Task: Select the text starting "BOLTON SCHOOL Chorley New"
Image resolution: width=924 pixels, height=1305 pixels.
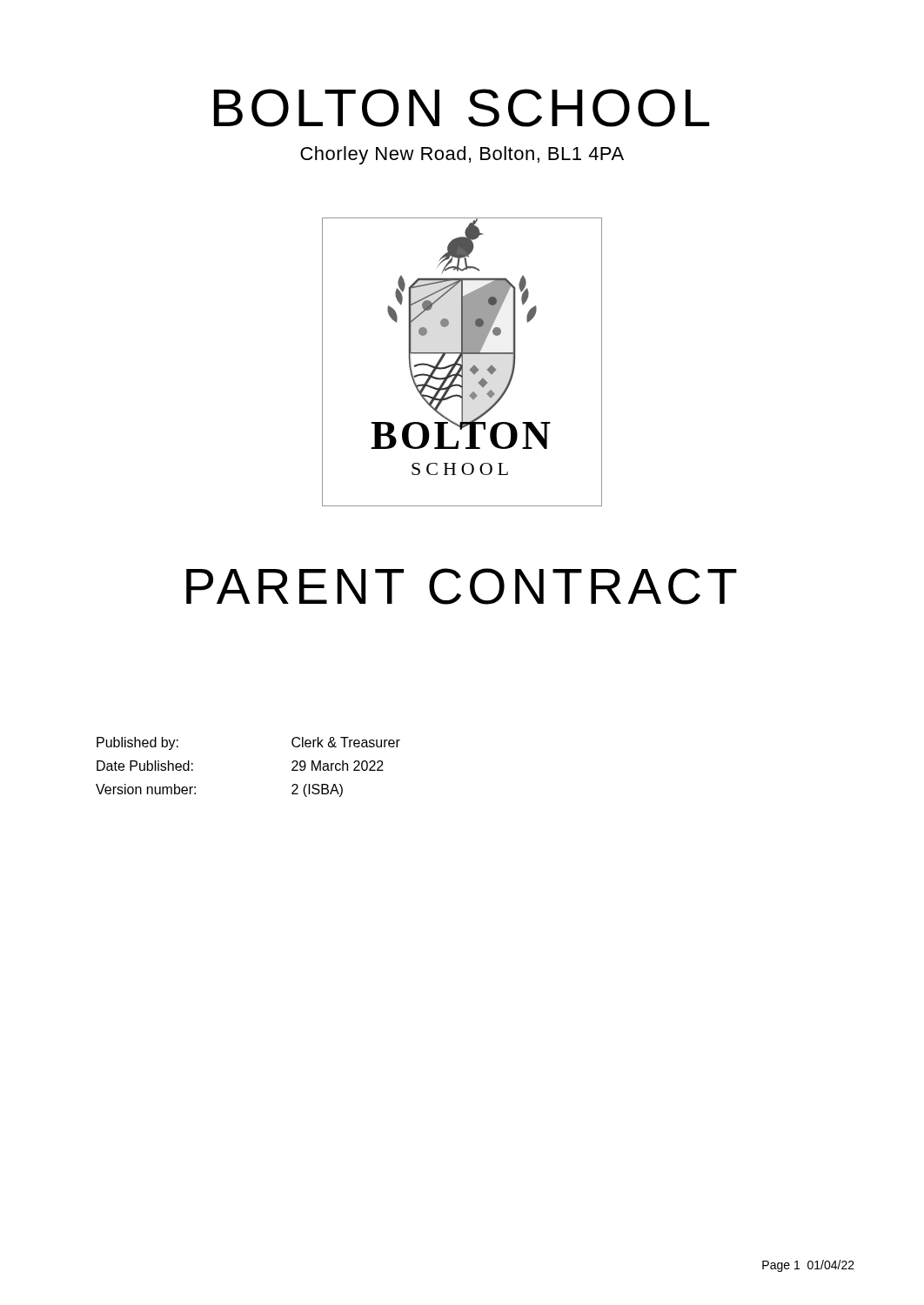Action: pyautogui.click(x=462, y=122)
